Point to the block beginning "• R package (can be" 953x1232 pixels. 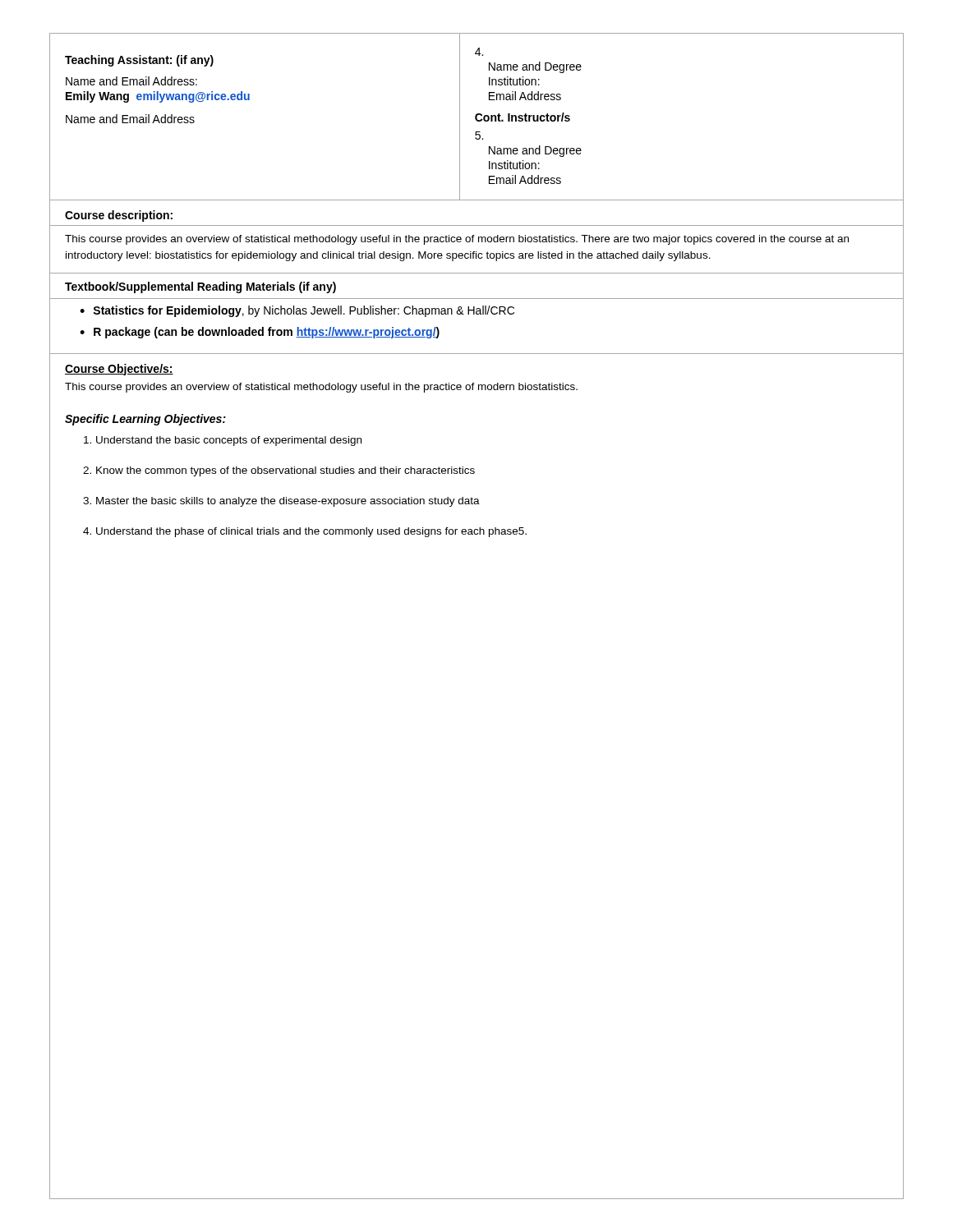pyautogui.click(x=260, y=332)
